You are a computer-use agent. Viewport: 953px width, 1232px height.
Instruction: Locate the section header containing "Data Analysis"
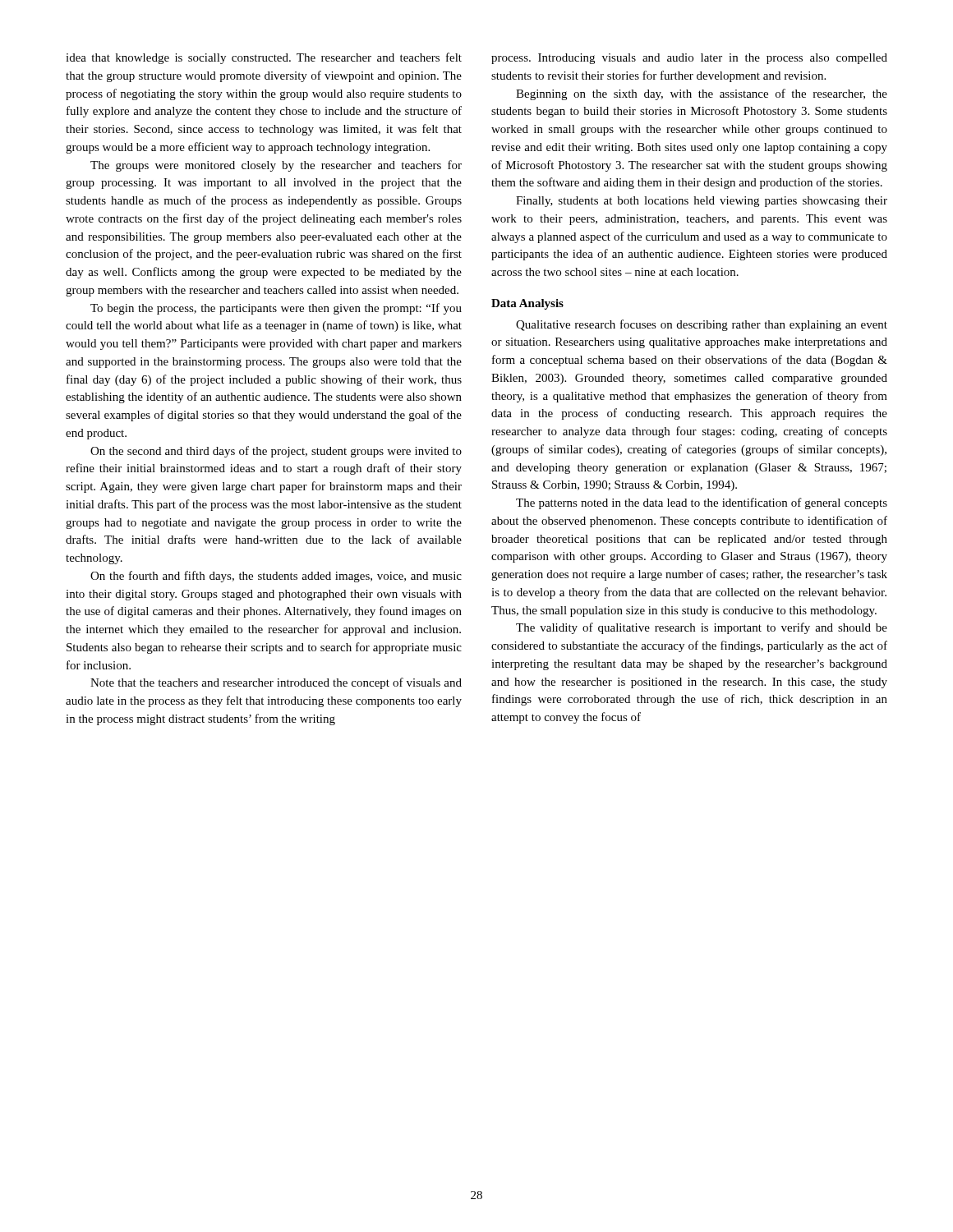tap(527, 304)
